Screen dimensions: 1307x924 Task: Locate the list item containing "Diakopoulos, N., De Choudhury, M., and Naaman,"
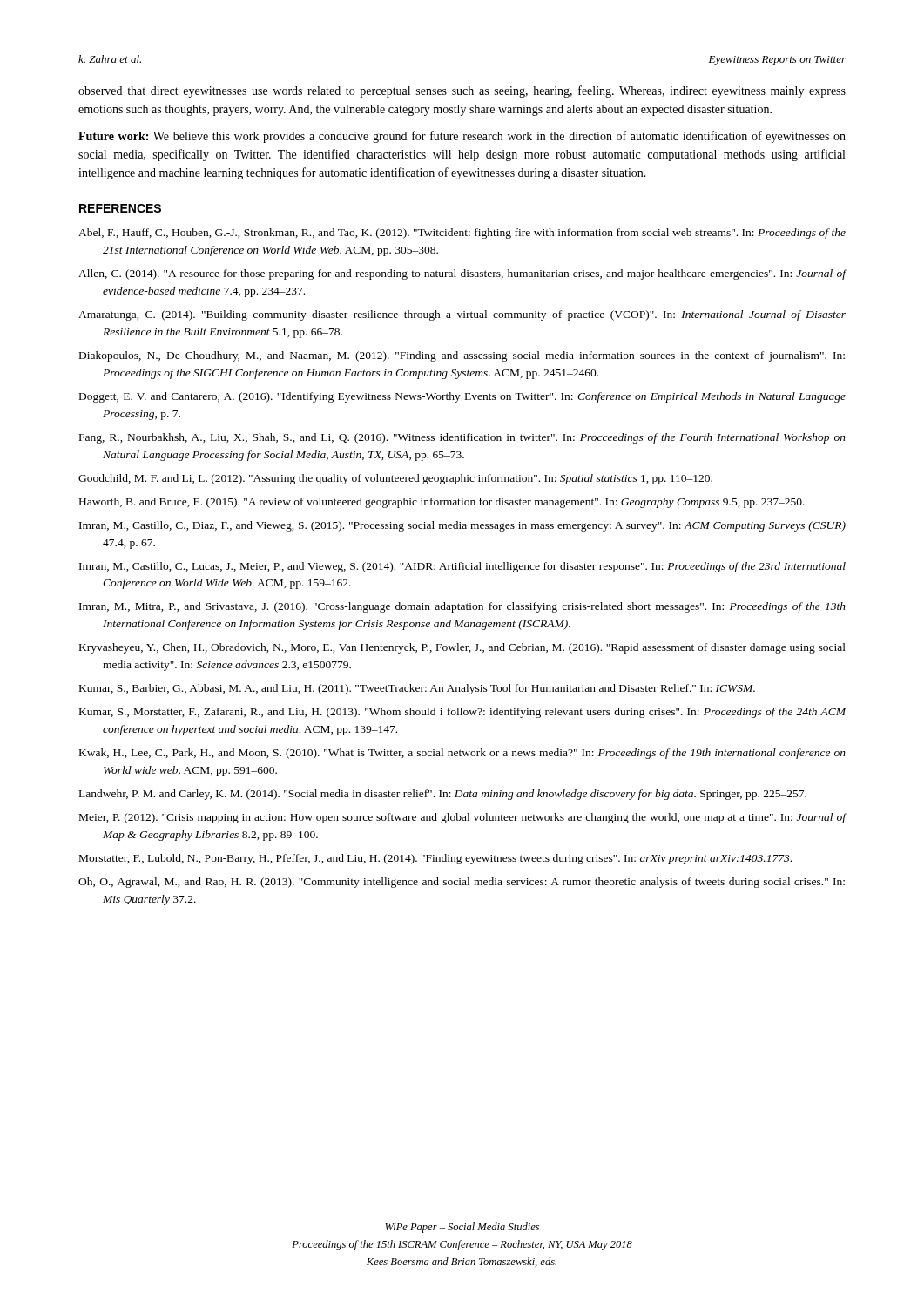pyautogui.click(x=462, y=364)
